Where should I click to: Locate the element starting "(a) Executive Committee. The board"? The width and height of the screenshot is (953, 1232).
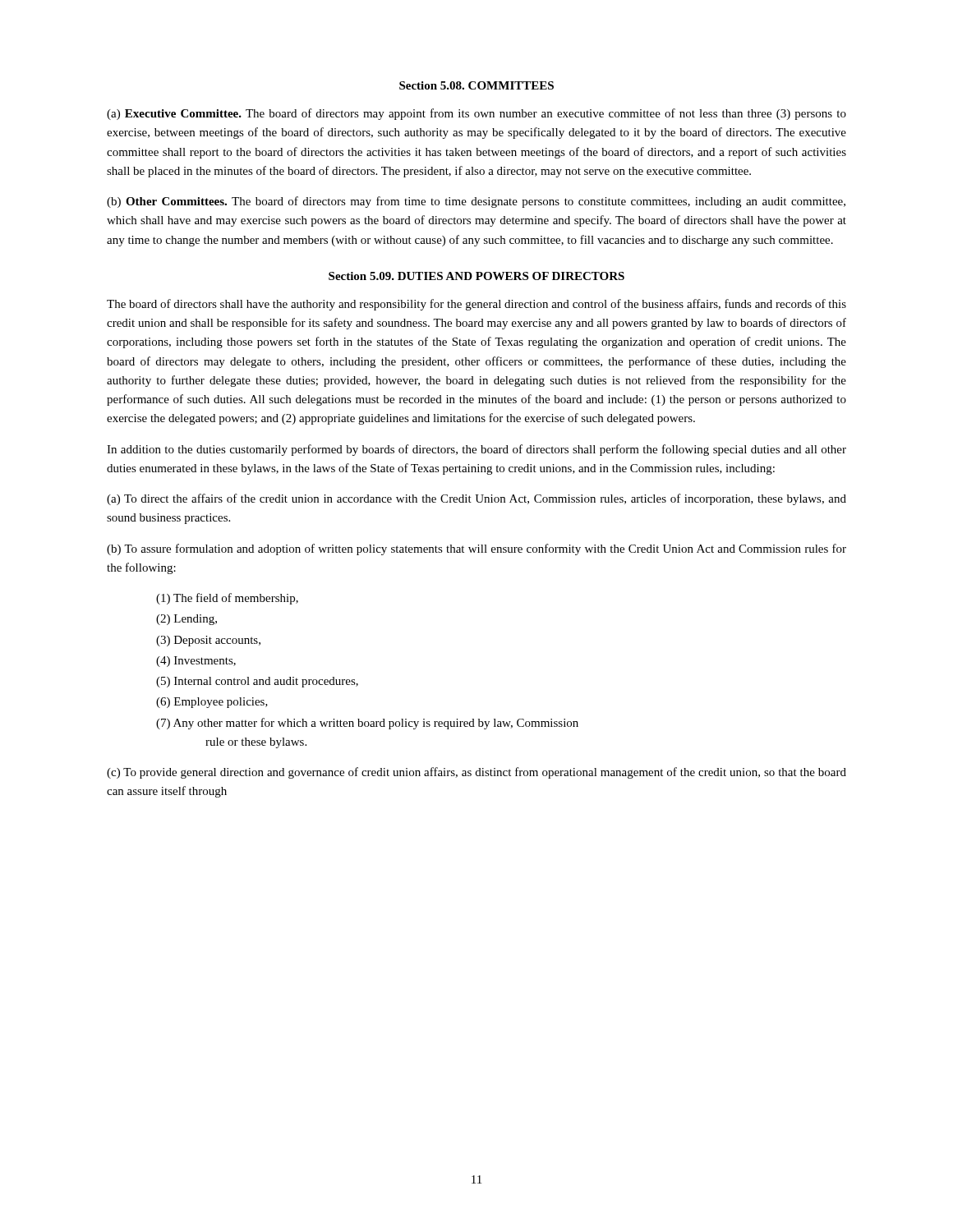pos(476,142)
